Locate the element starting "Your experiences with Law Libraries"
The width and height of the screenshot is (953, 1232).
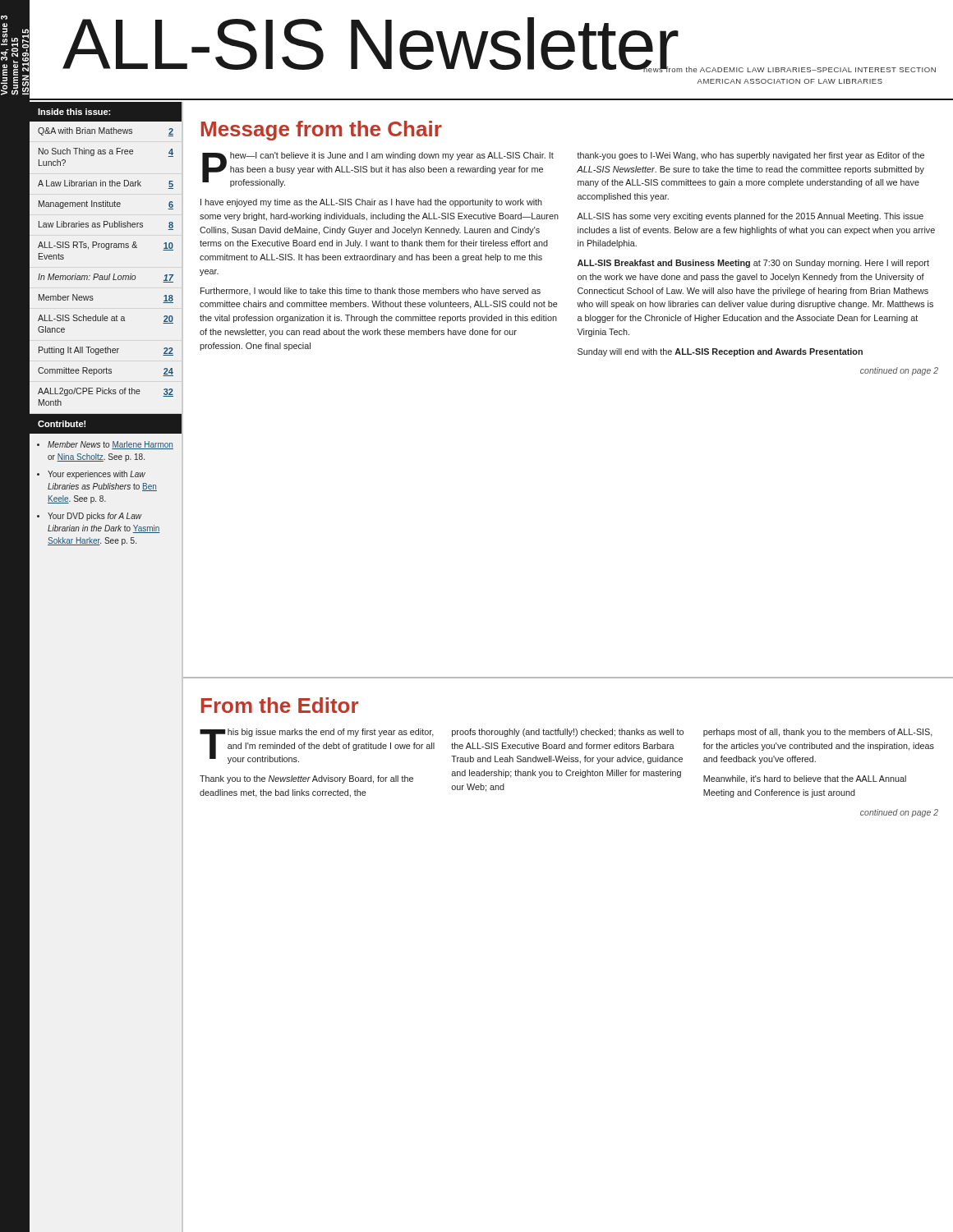(102, 486)
